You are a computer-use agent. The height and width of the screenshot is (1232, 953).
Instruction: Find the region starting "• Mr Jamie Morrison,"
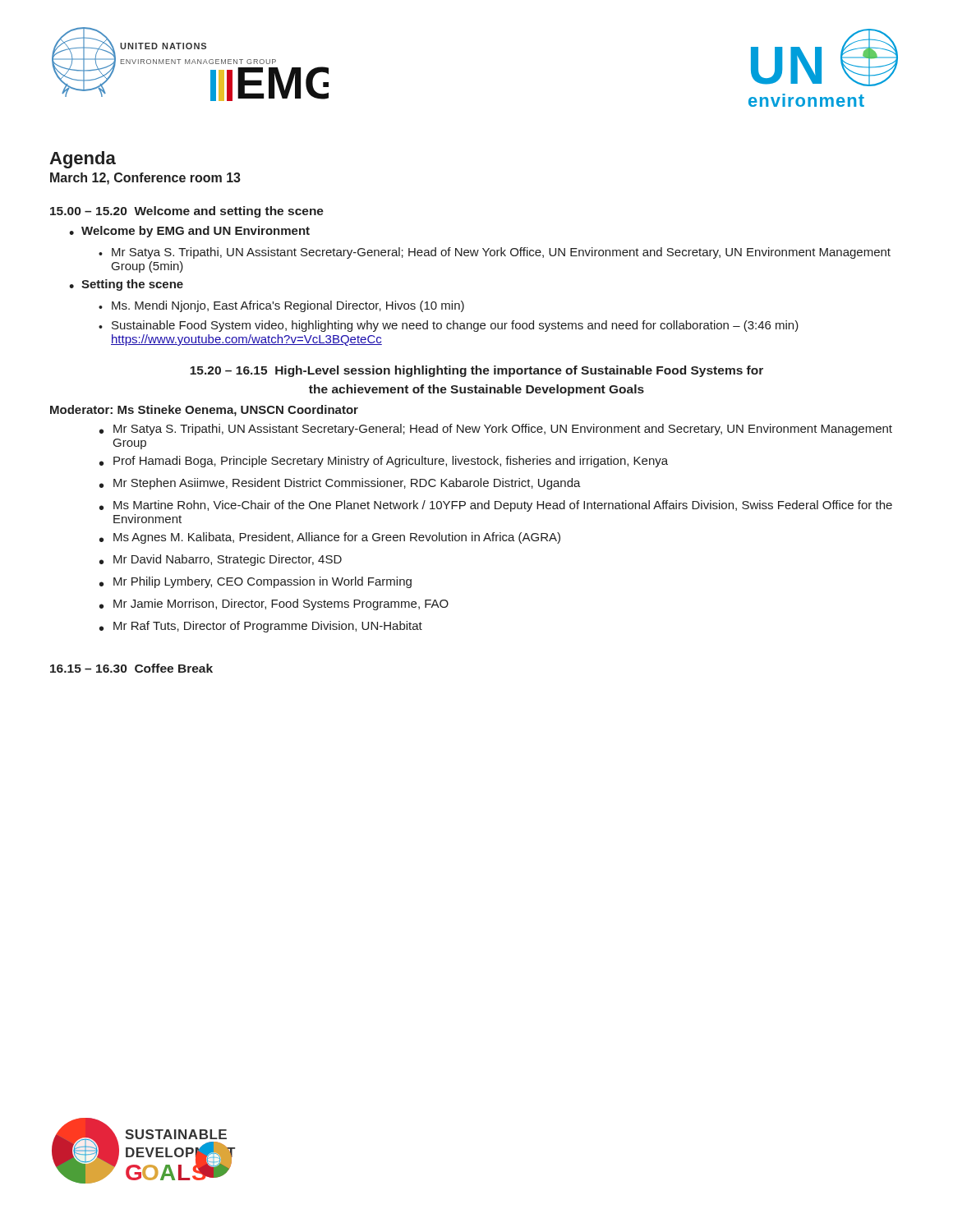pos(274,605)
